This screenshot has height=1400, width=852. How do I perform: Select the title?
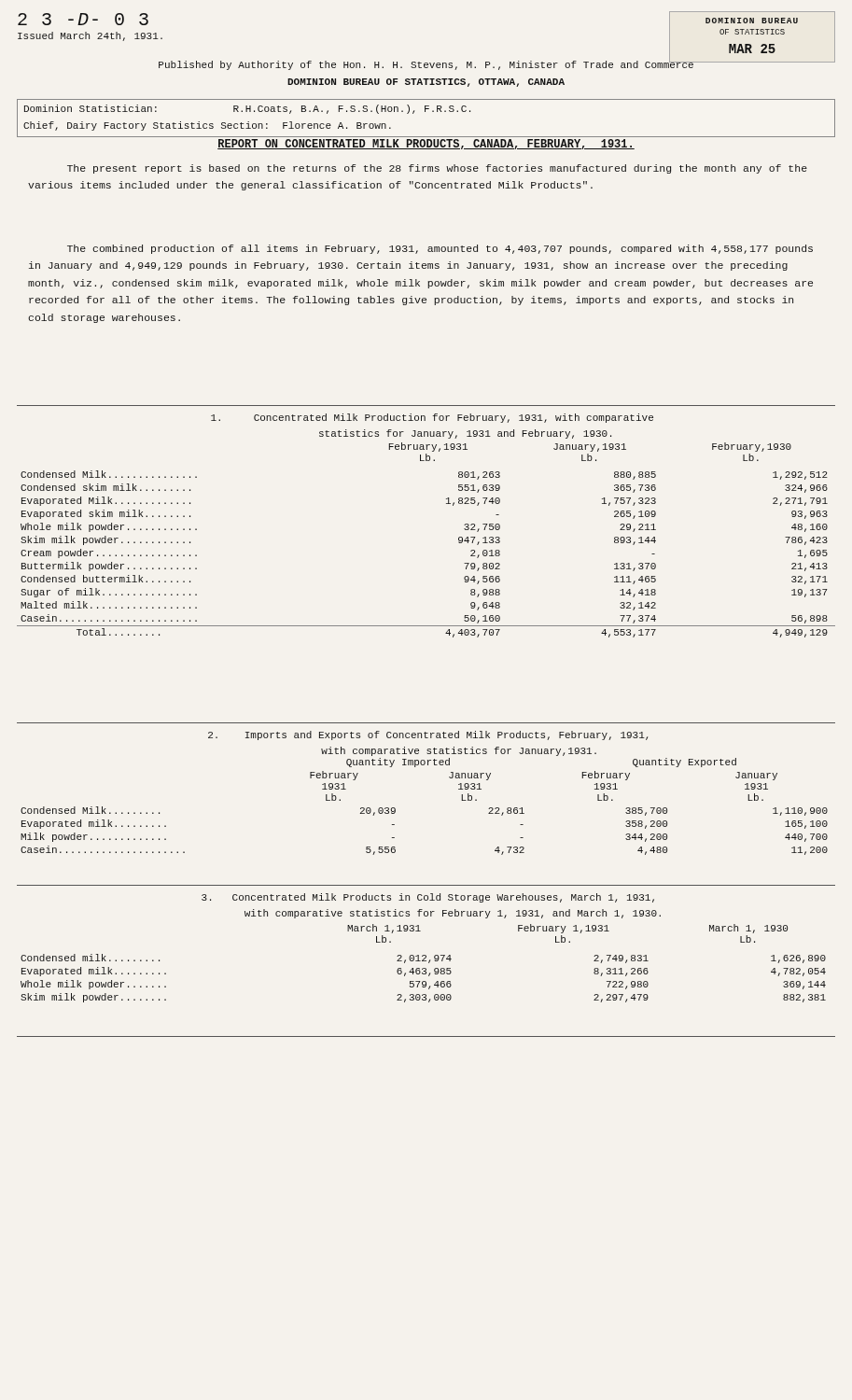426,145
